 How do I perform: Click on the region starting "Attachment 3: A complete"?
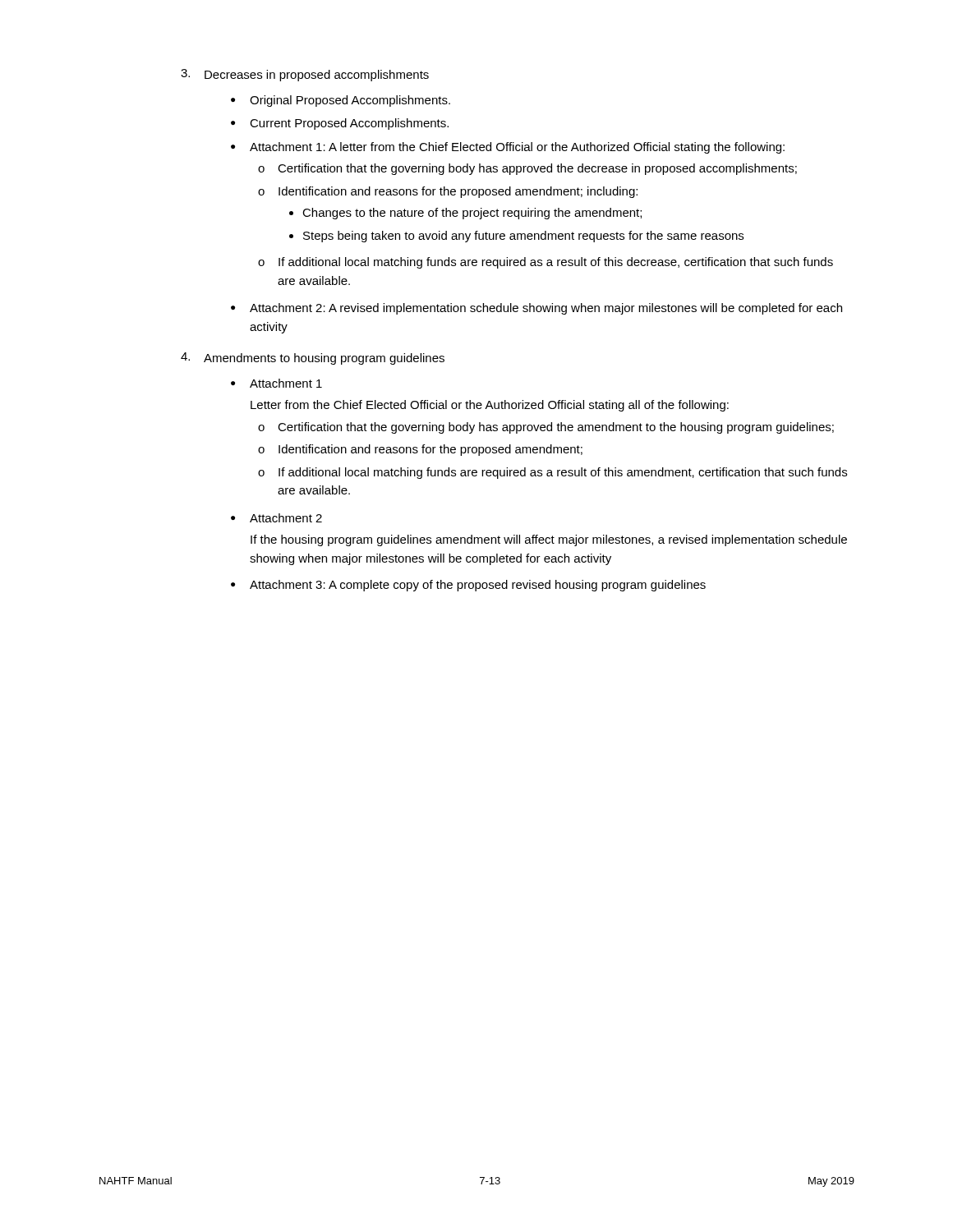552,585
